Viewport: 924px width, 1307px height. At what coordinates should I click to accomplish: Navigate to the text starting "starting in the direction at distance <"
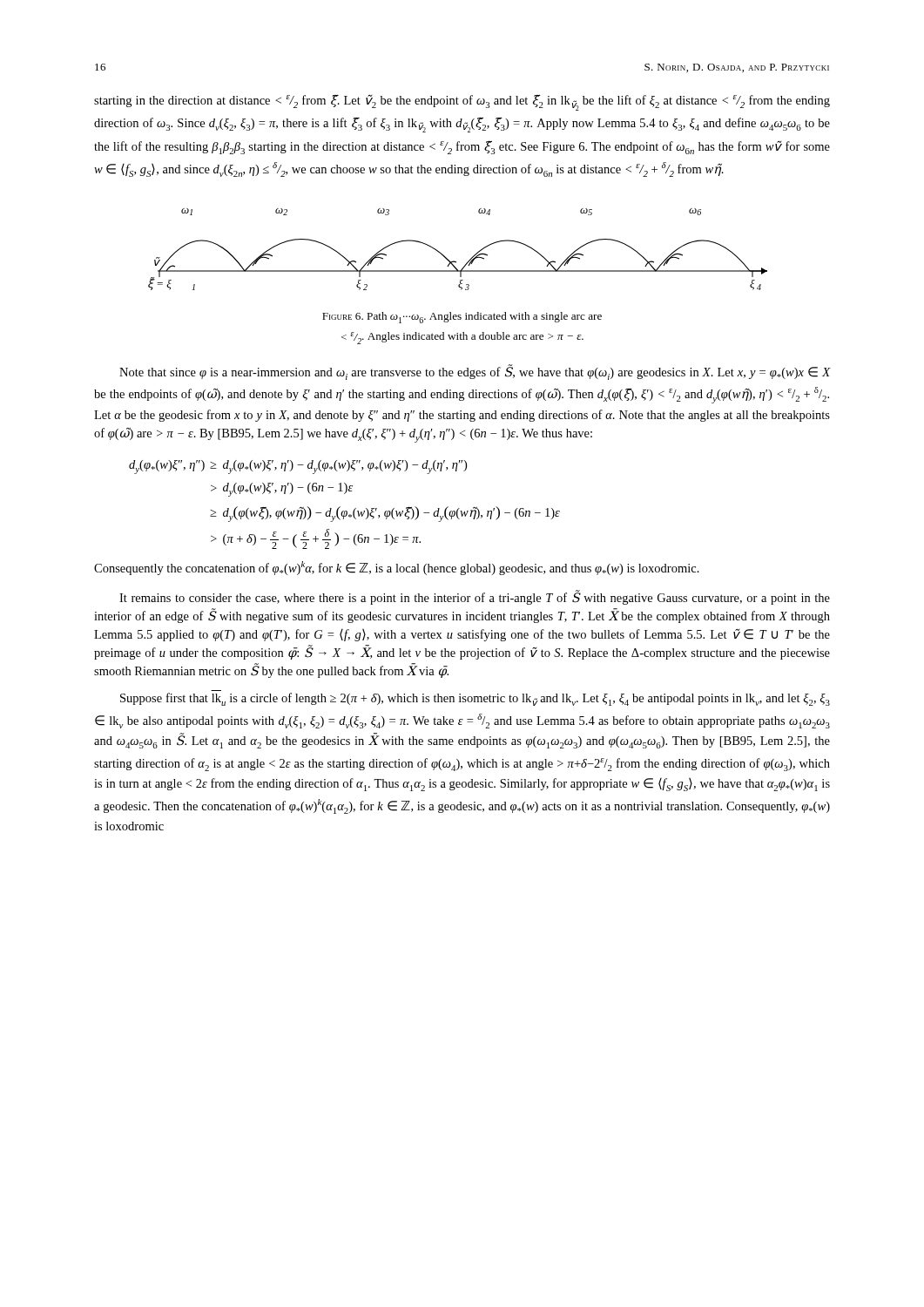pos(462,134)
